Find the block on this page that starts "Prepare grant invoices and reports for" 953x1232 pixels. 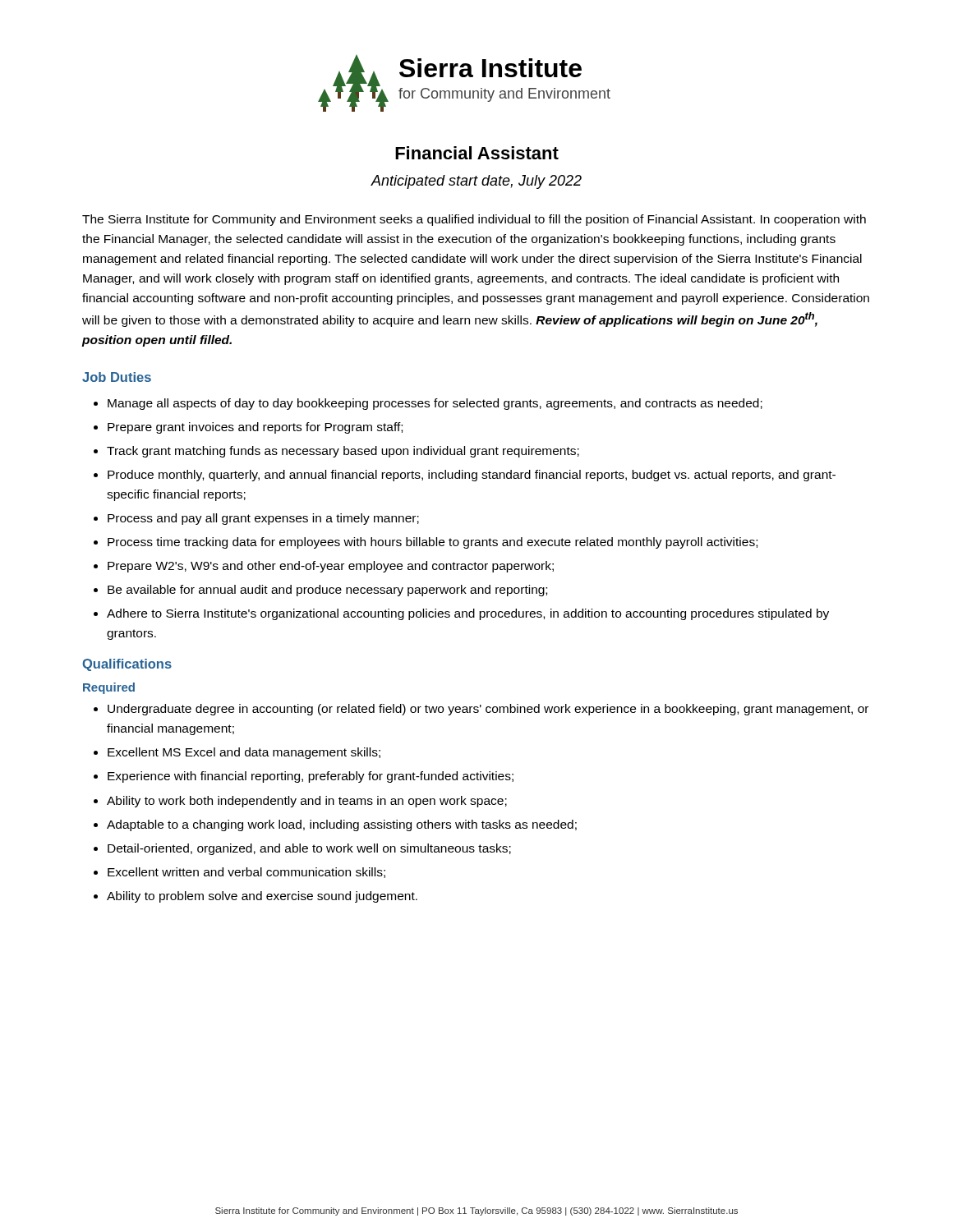(255, 427)
